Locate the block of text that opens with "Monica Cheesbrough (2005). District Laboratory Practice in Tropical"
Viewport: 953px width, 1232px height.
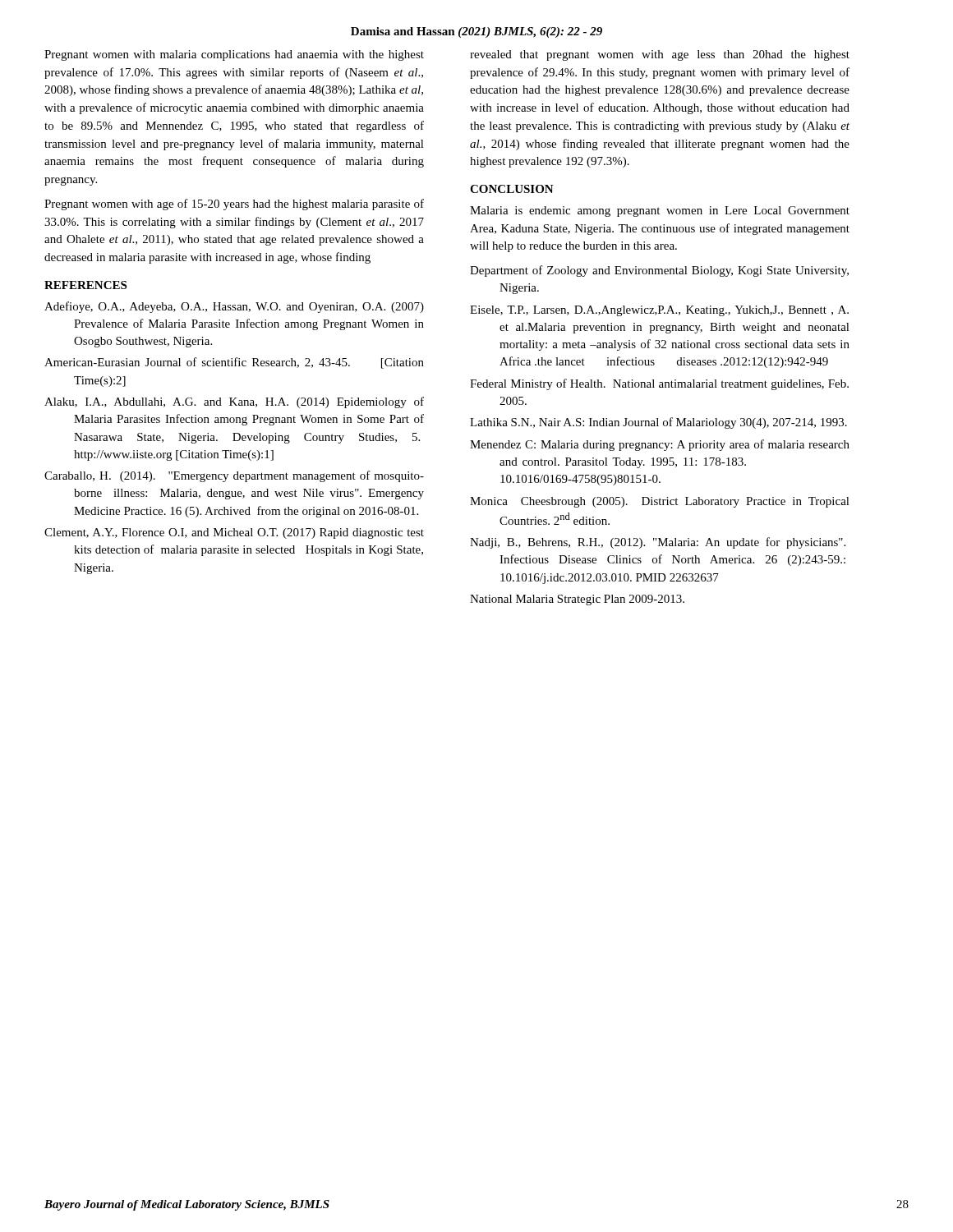(660, 511)
